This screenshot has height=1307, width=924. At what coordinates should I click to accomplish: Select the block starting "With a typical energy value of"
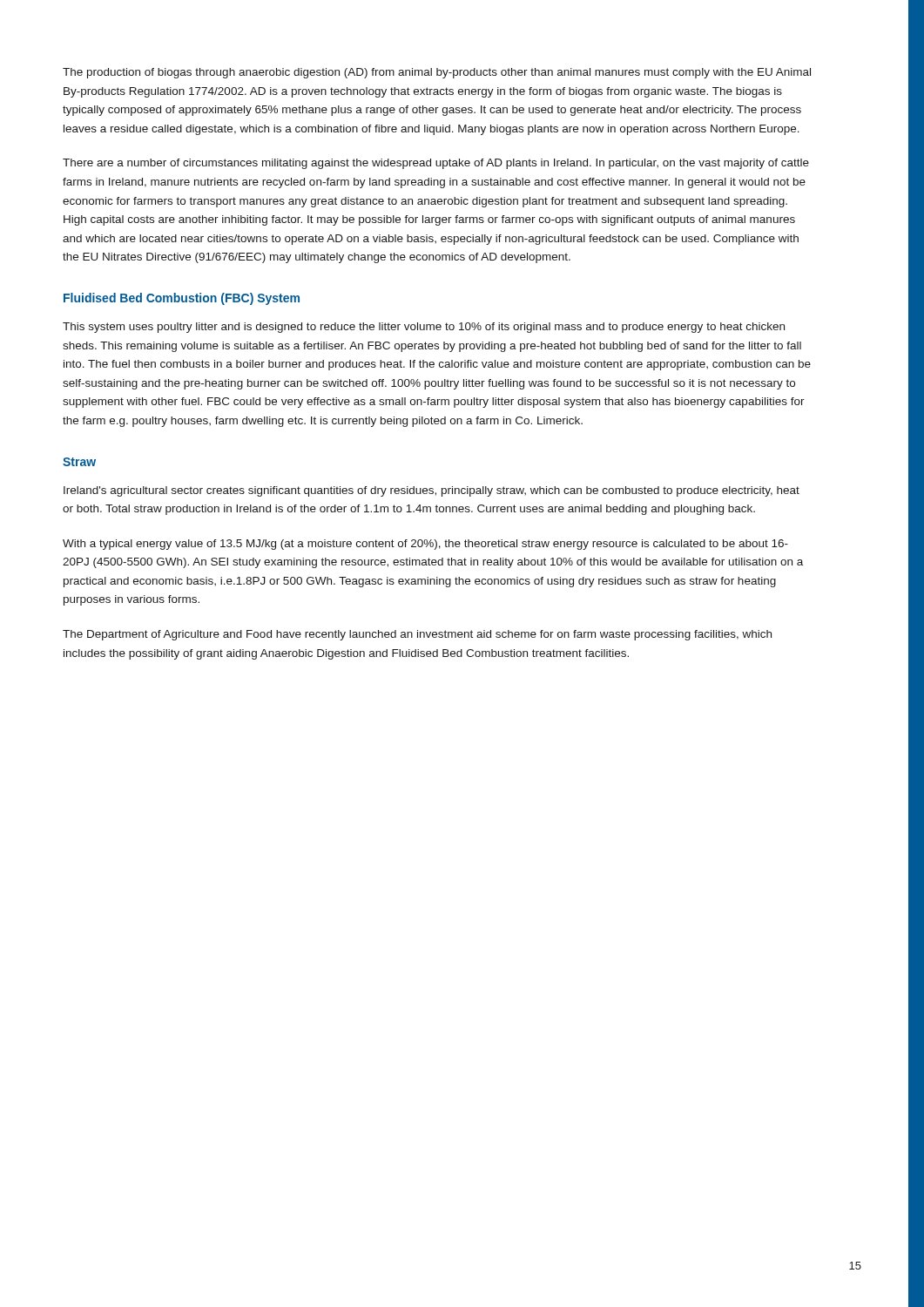pyautogui.click(x=433, y=571)
